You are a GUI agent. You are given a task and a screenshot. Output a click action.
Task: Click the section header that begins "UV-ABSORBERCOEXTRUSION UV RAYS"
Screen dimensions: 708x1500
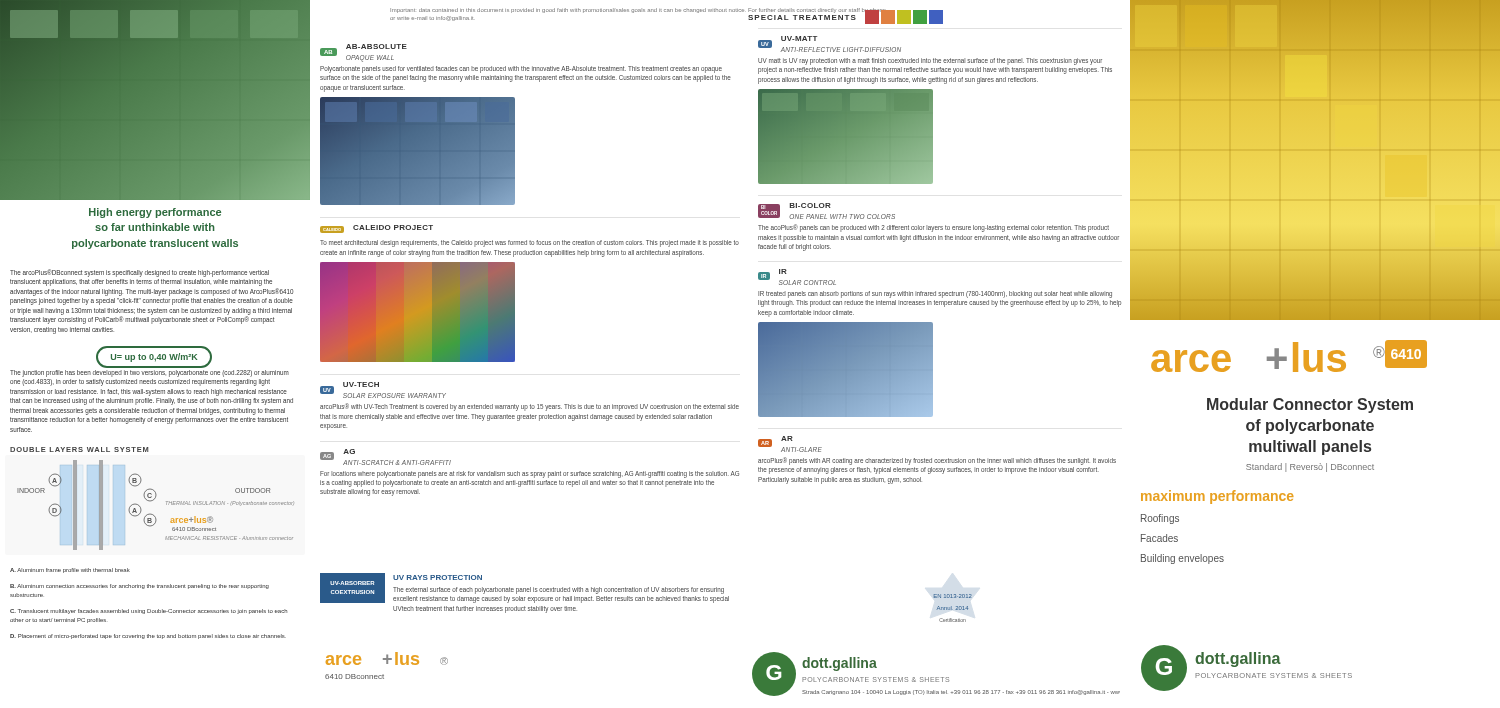tap(530, 593)
